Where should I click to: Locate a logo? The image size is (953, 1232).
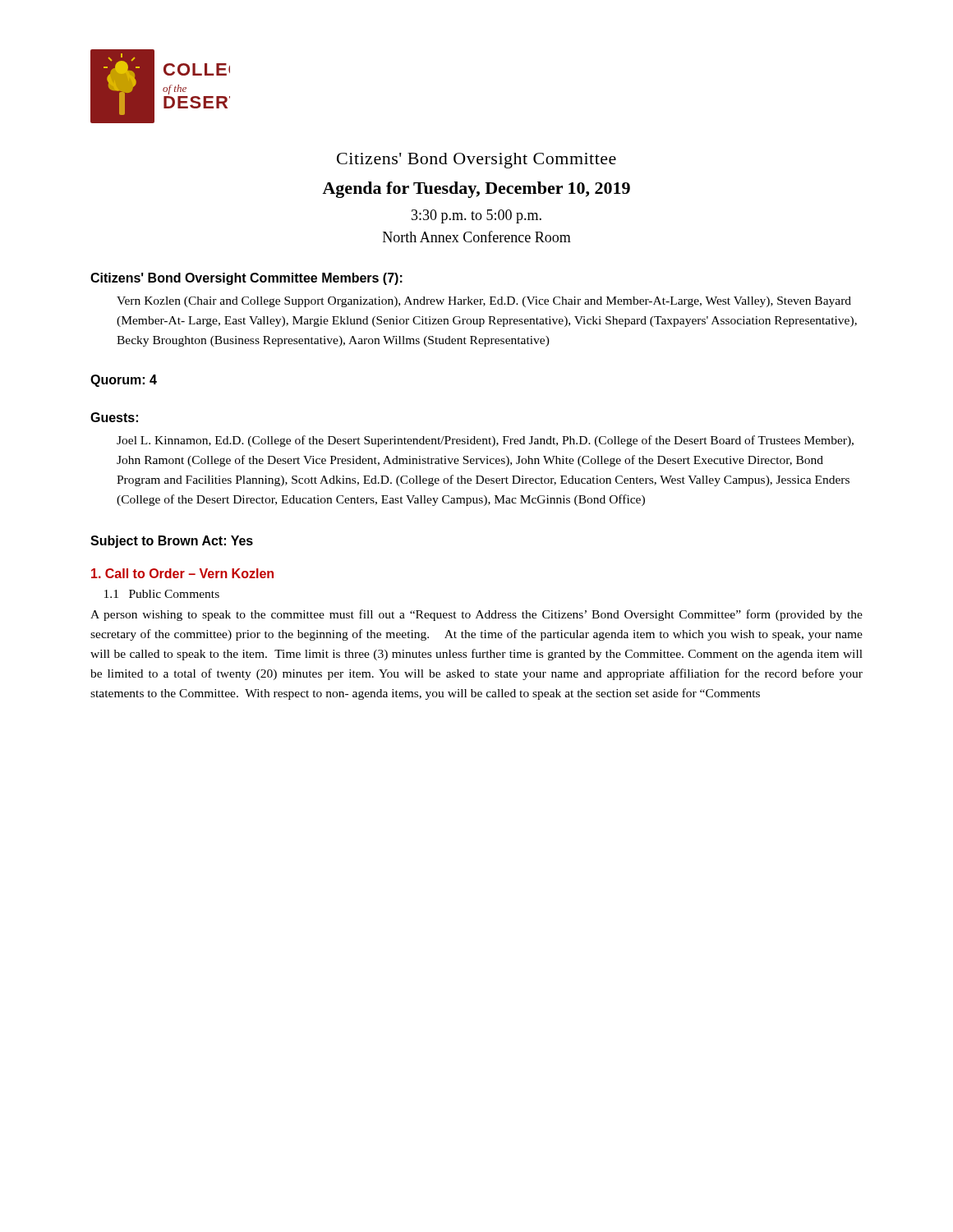[x=476, y=86]
